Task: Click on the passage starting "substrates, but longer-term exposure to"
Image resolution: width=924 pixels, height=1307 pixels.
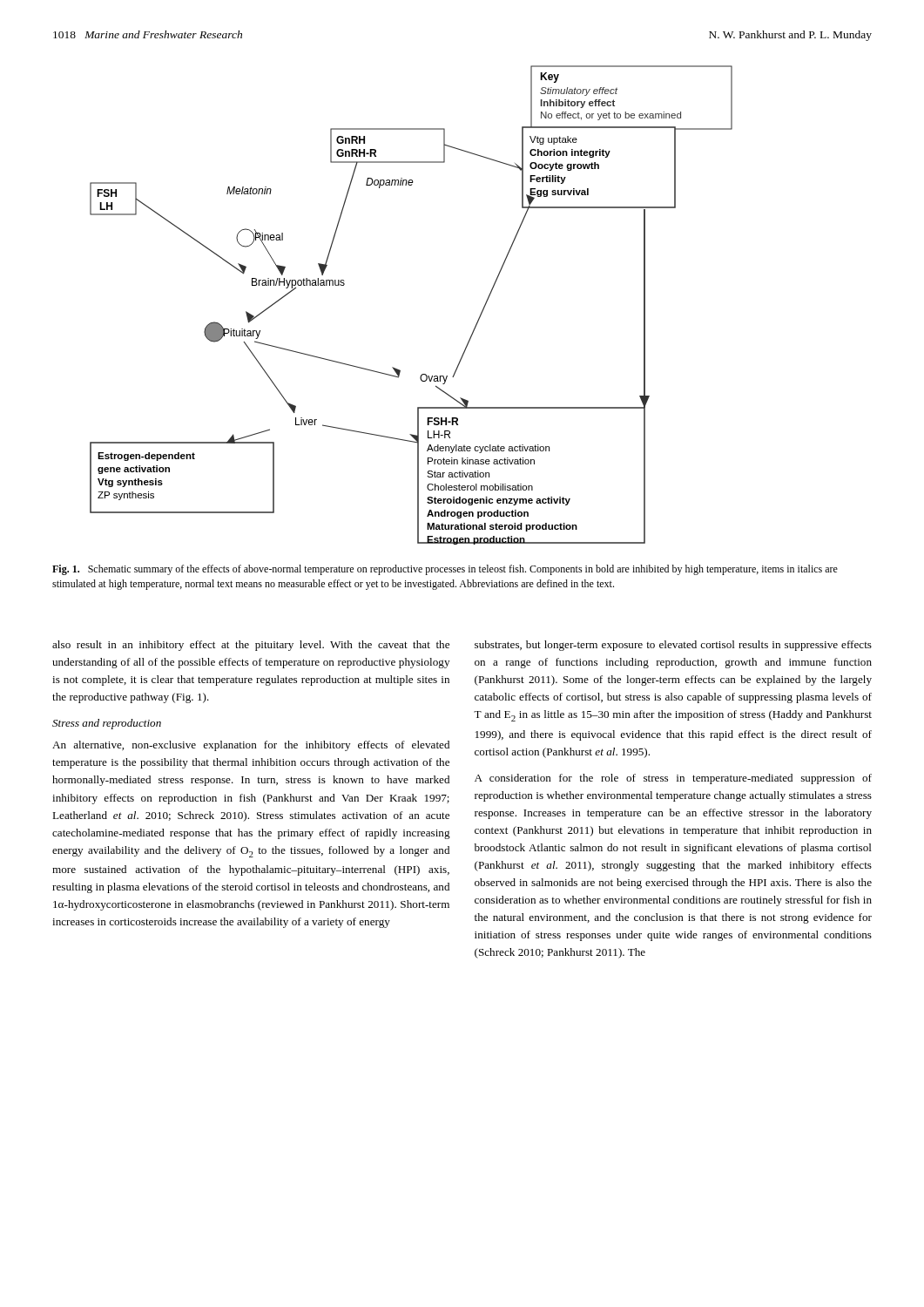Action: pyautogui.click(x=673, y=799)
